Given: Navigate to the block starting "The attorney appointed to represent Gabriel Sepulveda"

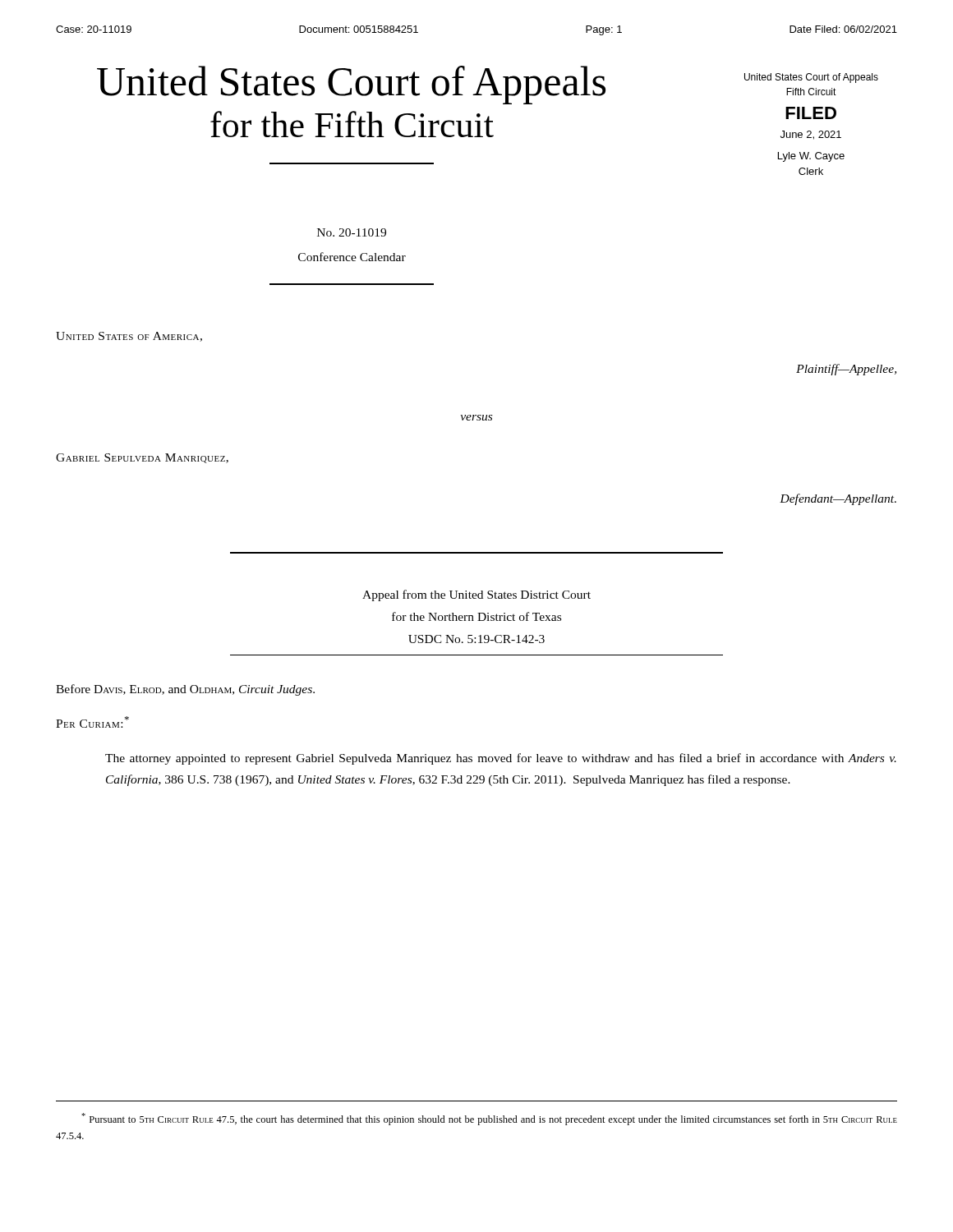Looking at the screenshot, I should pos(501,769).
